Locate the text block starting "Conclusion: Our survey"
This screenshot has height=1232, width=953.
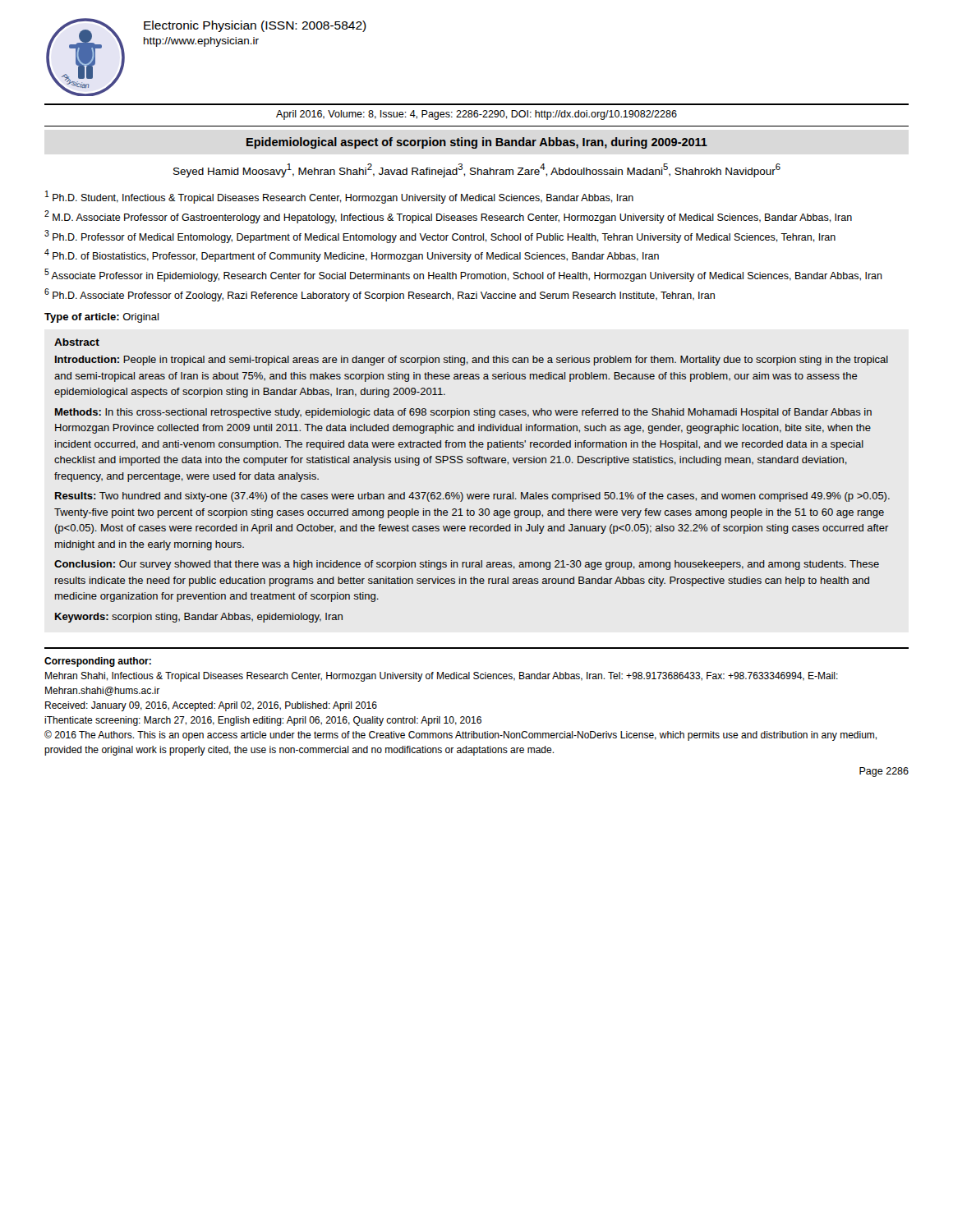coord(467,580)
